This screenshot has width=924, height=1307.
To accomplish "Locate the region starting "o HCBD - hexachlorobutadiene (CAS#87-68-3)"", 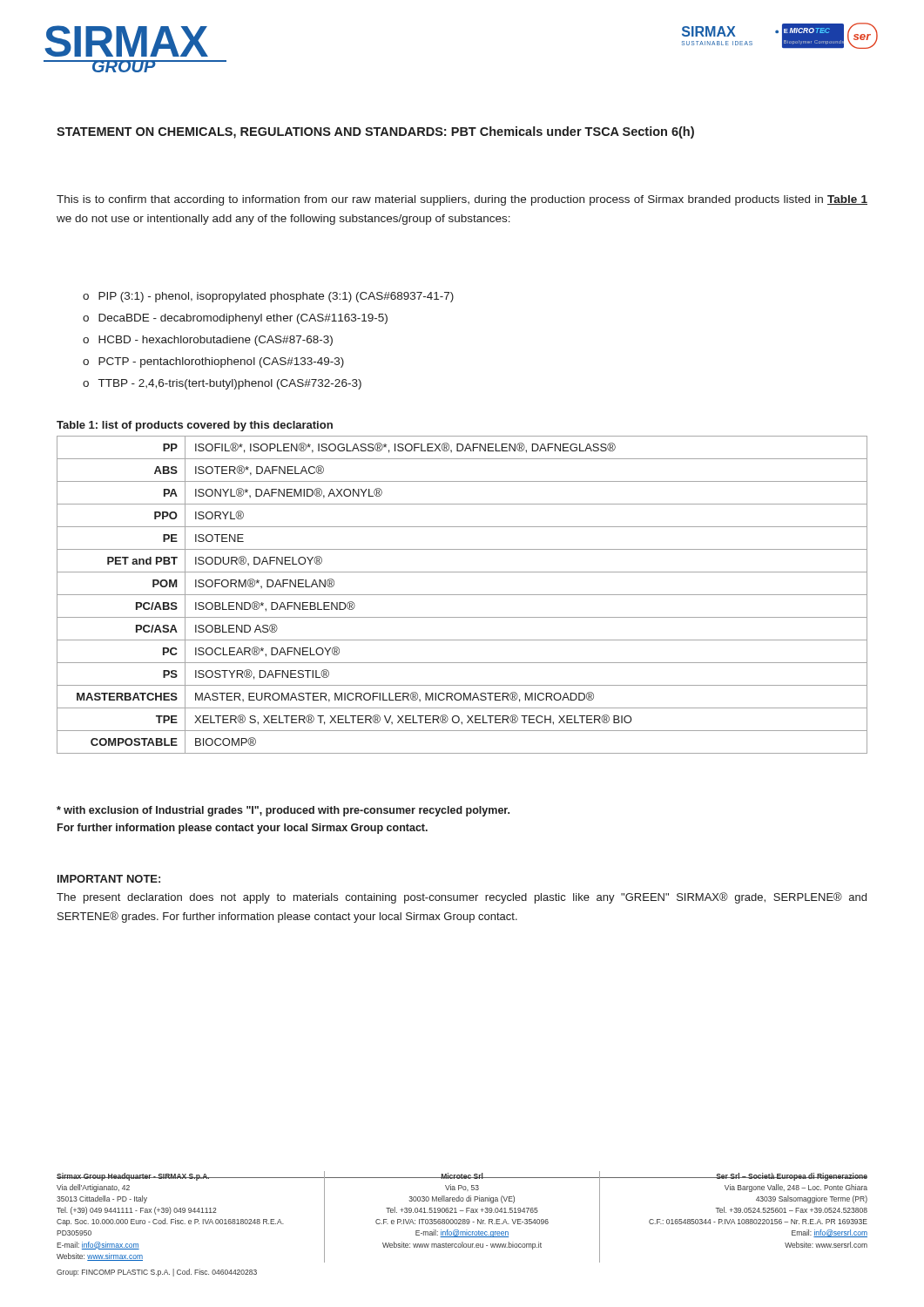I will click(x=208, y=340).
